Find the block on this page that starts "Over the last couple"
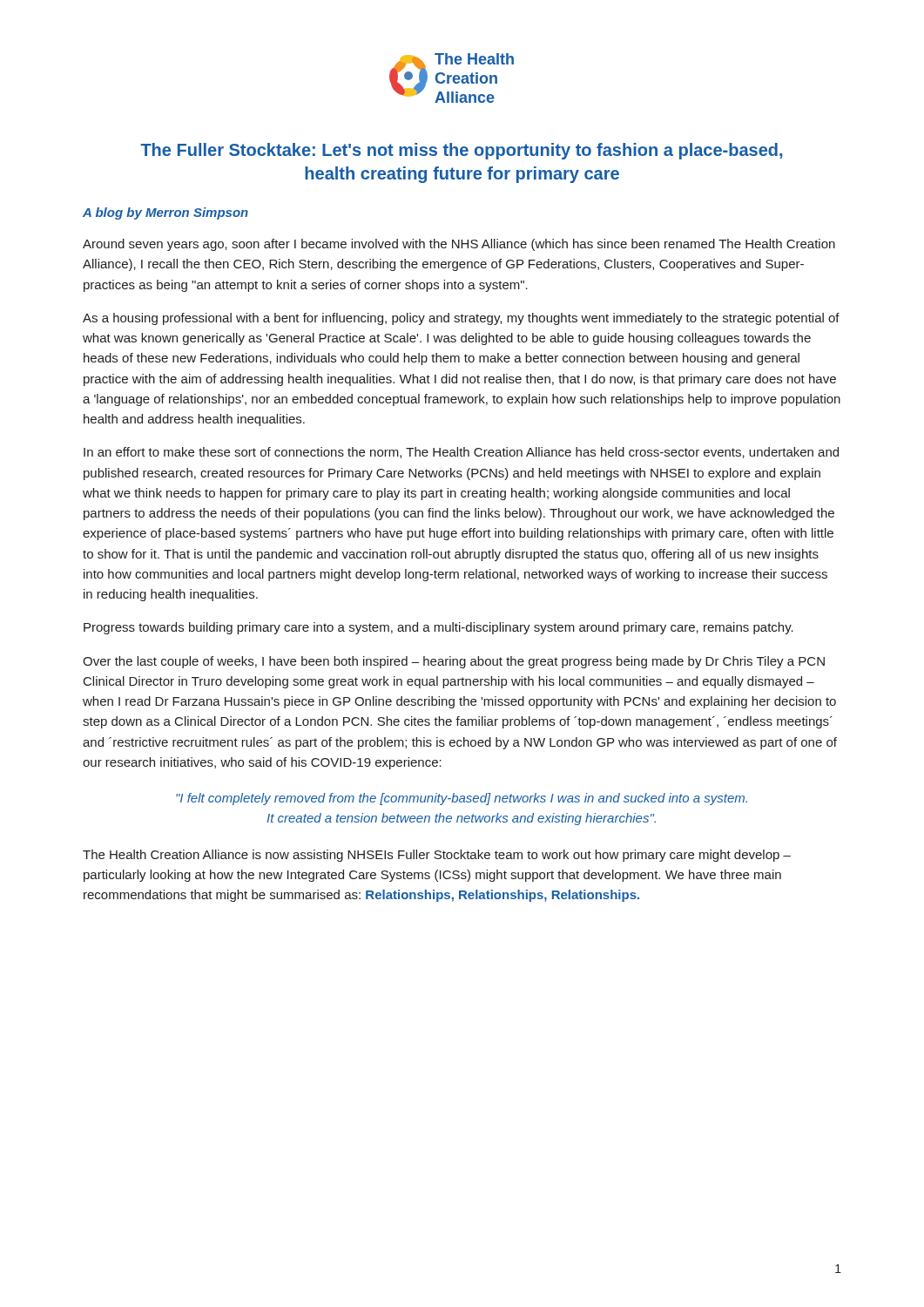924x1307 pixels. click(460, 711)
